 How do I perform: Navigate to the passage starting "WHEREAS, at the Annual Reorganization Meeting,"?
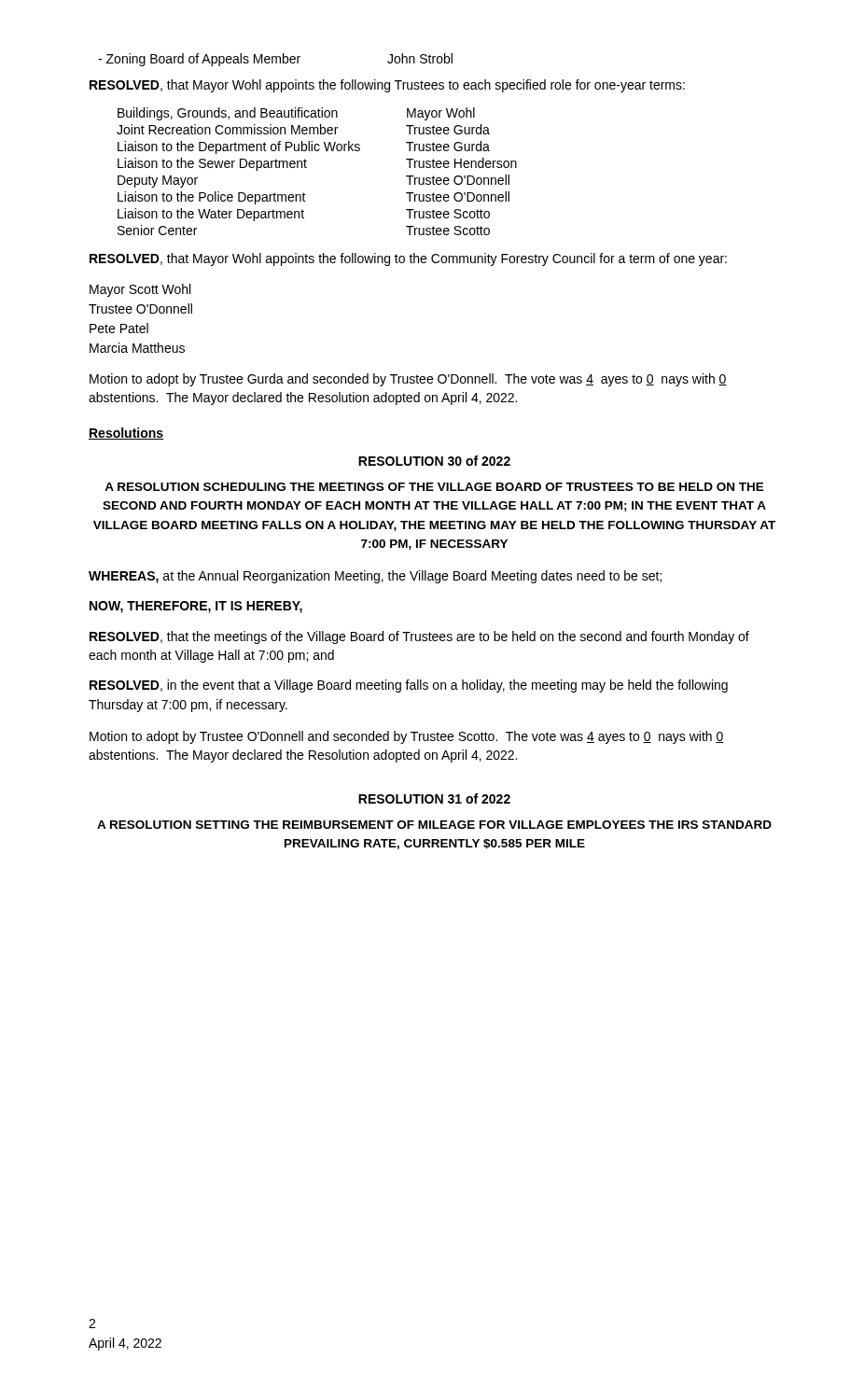[x=376, y=576]
